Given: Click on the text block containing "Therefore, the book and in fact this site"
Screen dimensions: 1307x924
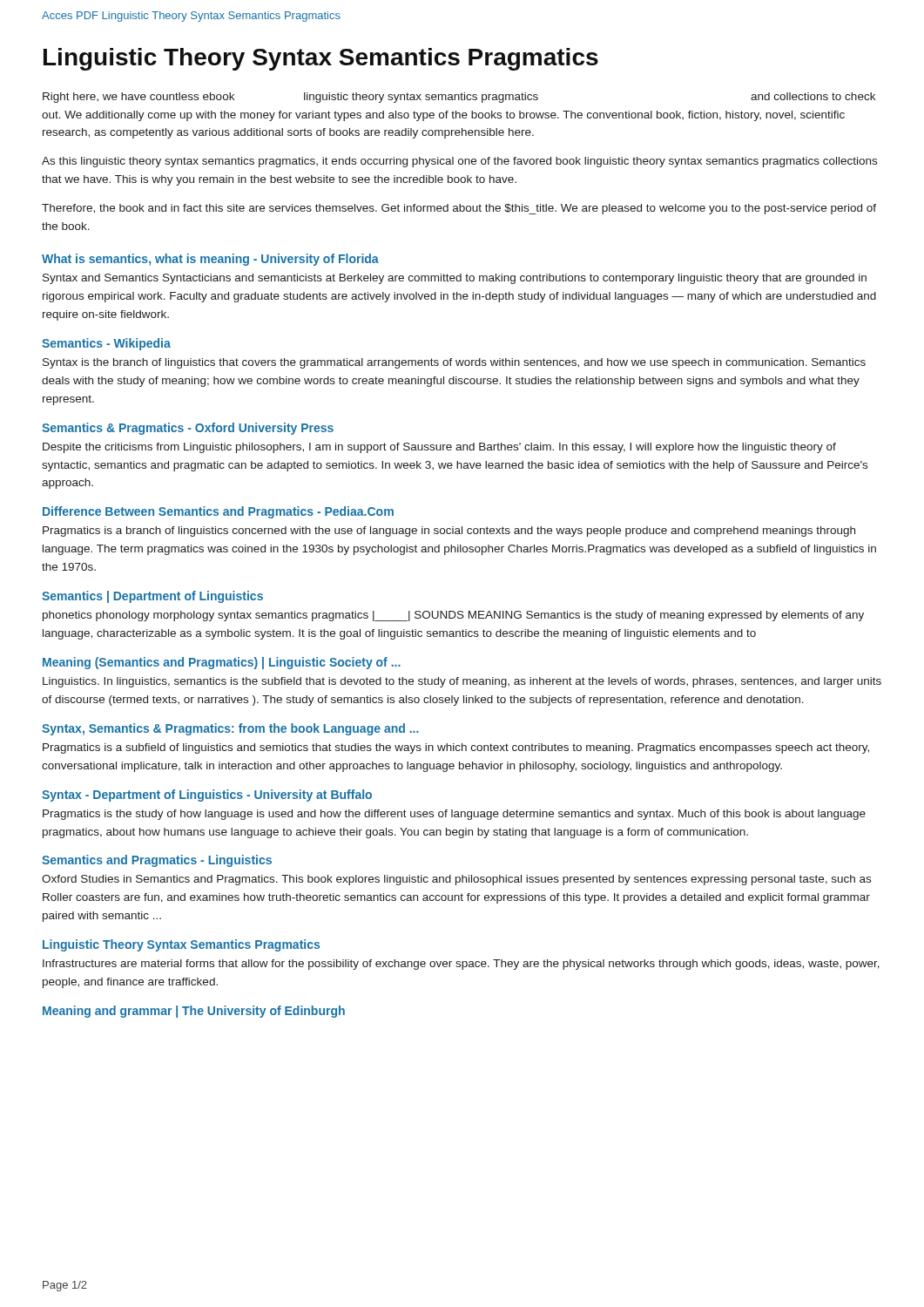Looking at the screenshot, I should pyautogui.click(x=459, y=217).
